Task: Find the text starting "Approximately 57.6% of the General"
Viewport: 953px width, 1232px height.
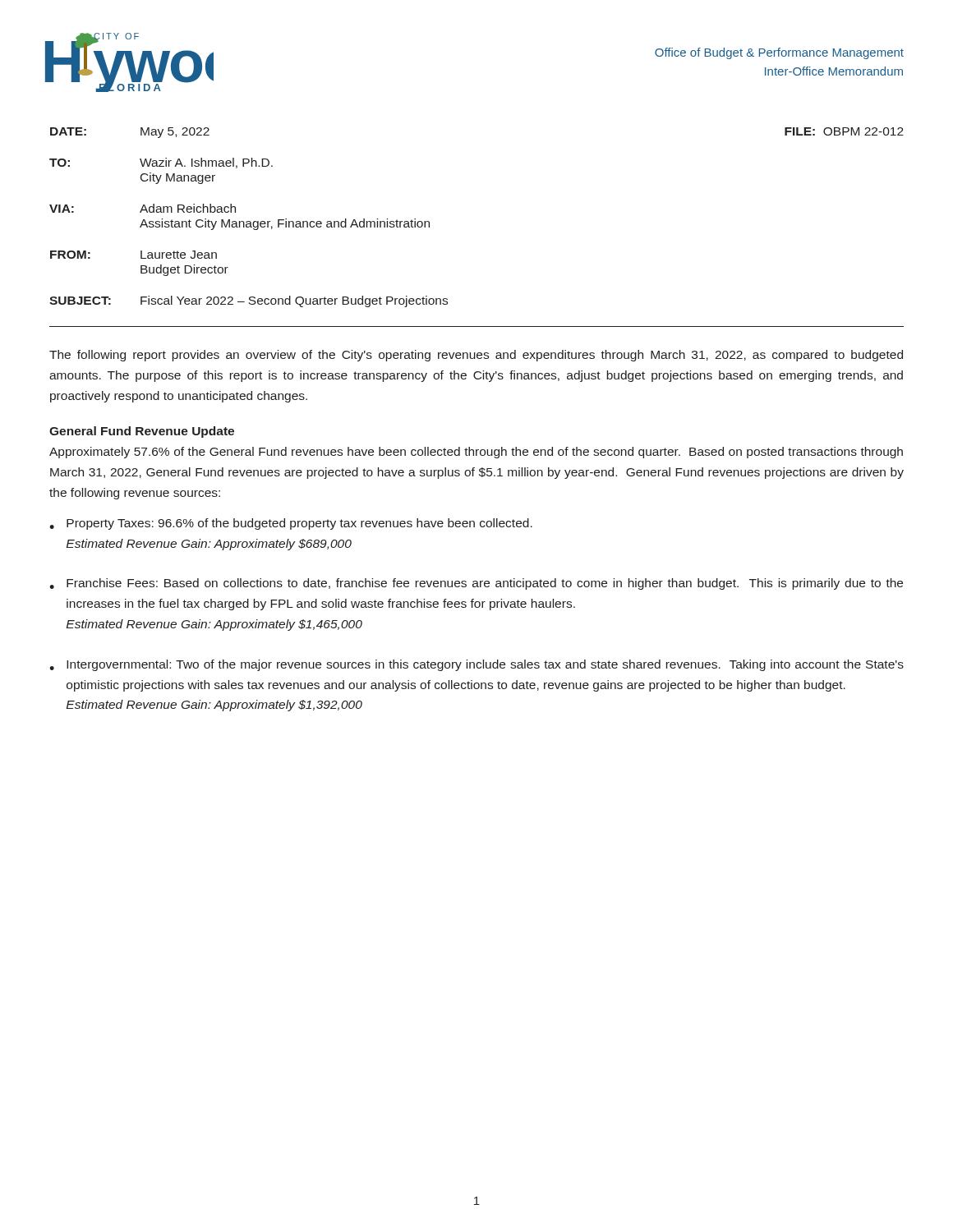Action: [x=476, y=472]
